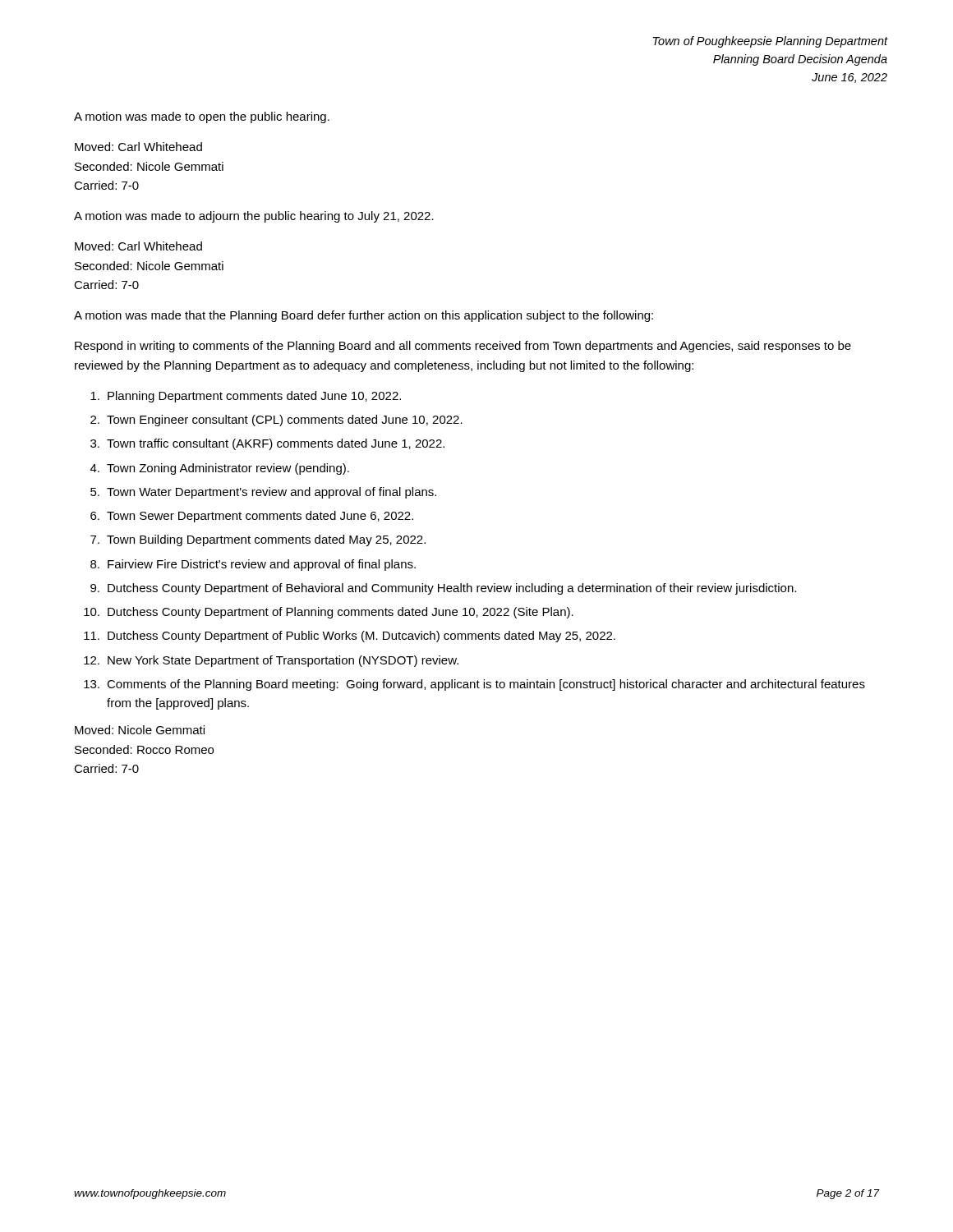Click the passage that begins "6. Town Sewer Department comments"
953x1232 pixels.
pyautogui.click(x=252, y=517)
